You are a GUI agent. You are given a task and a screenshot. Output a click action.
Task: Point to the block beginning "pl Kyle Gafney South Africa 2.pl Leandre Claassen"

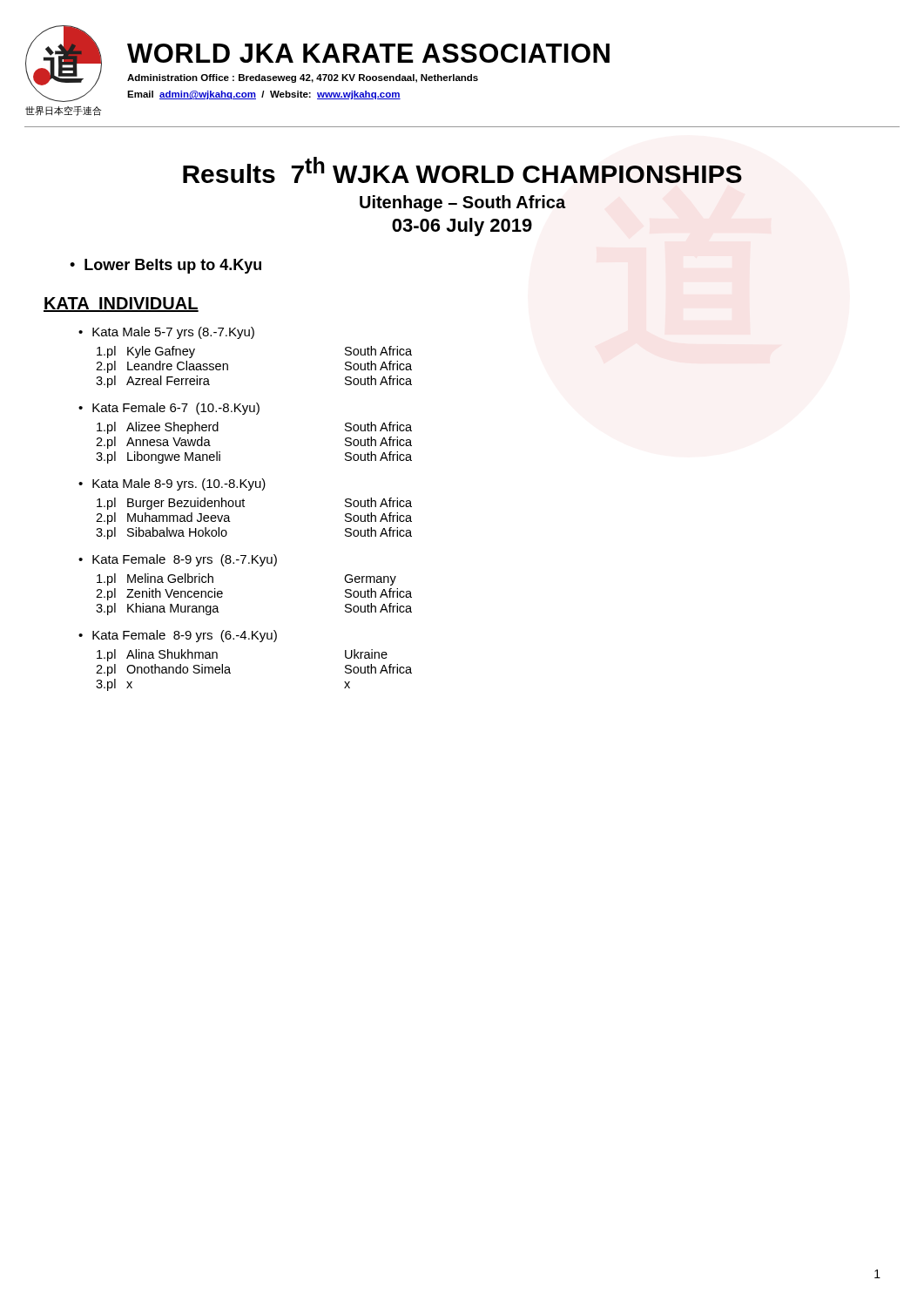click(148, 352)
